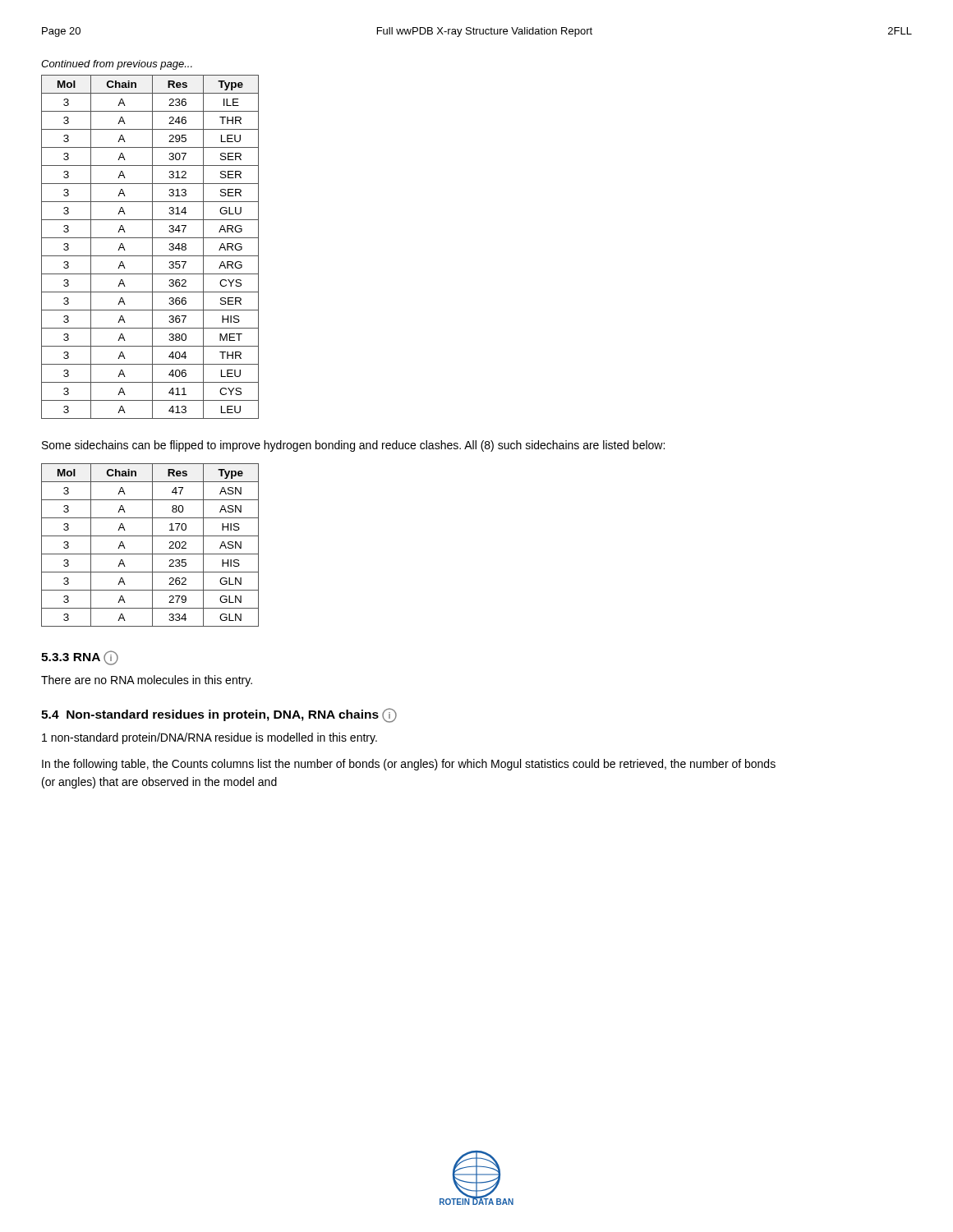Locate the section header that opens with "5.4 Non-standard residues in protein, DNA, RNA"
953x1232 pixels.
tap(219, 715)
